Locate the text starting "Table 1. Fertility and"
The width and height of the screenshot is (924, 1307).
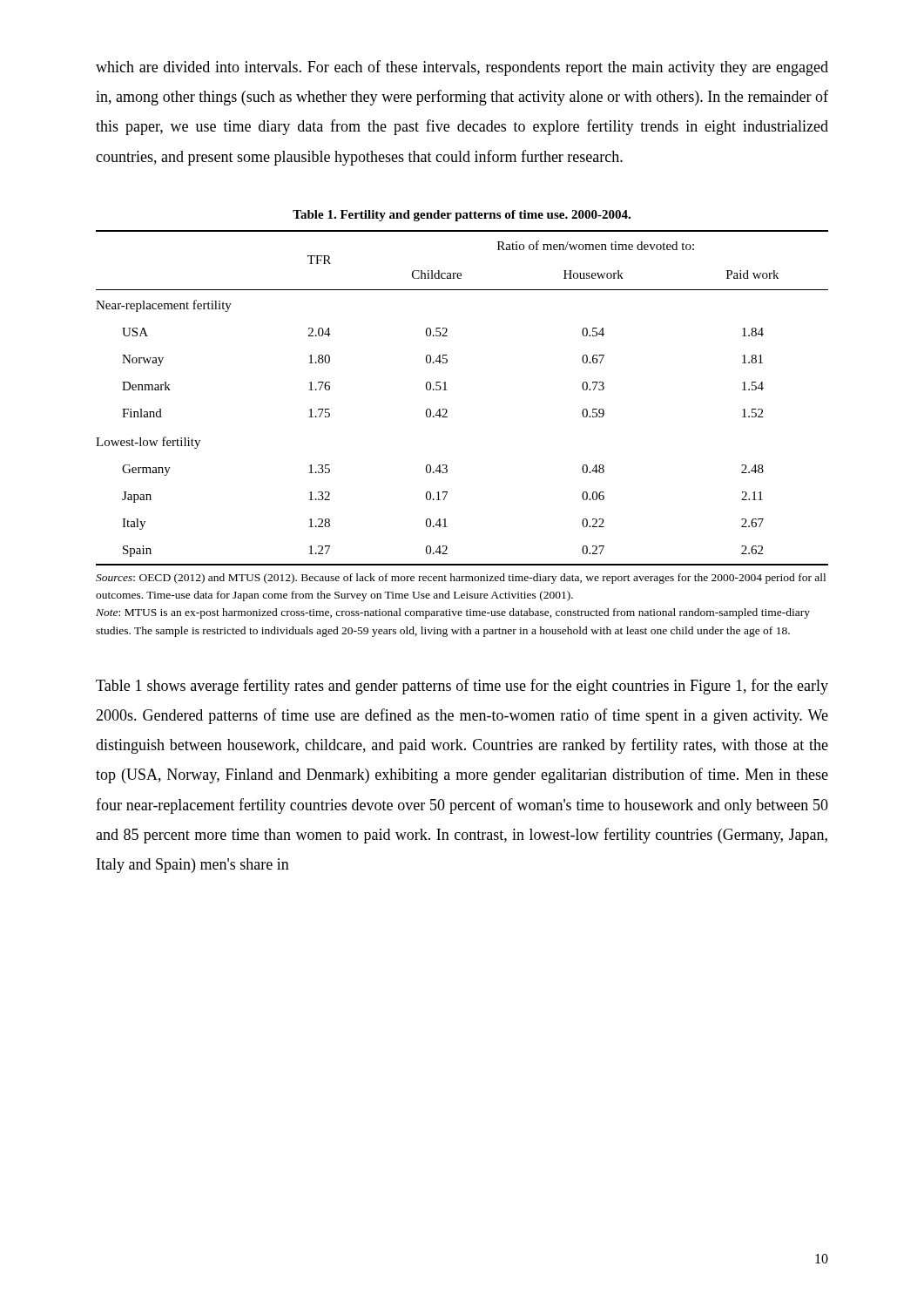click(462, 214)
